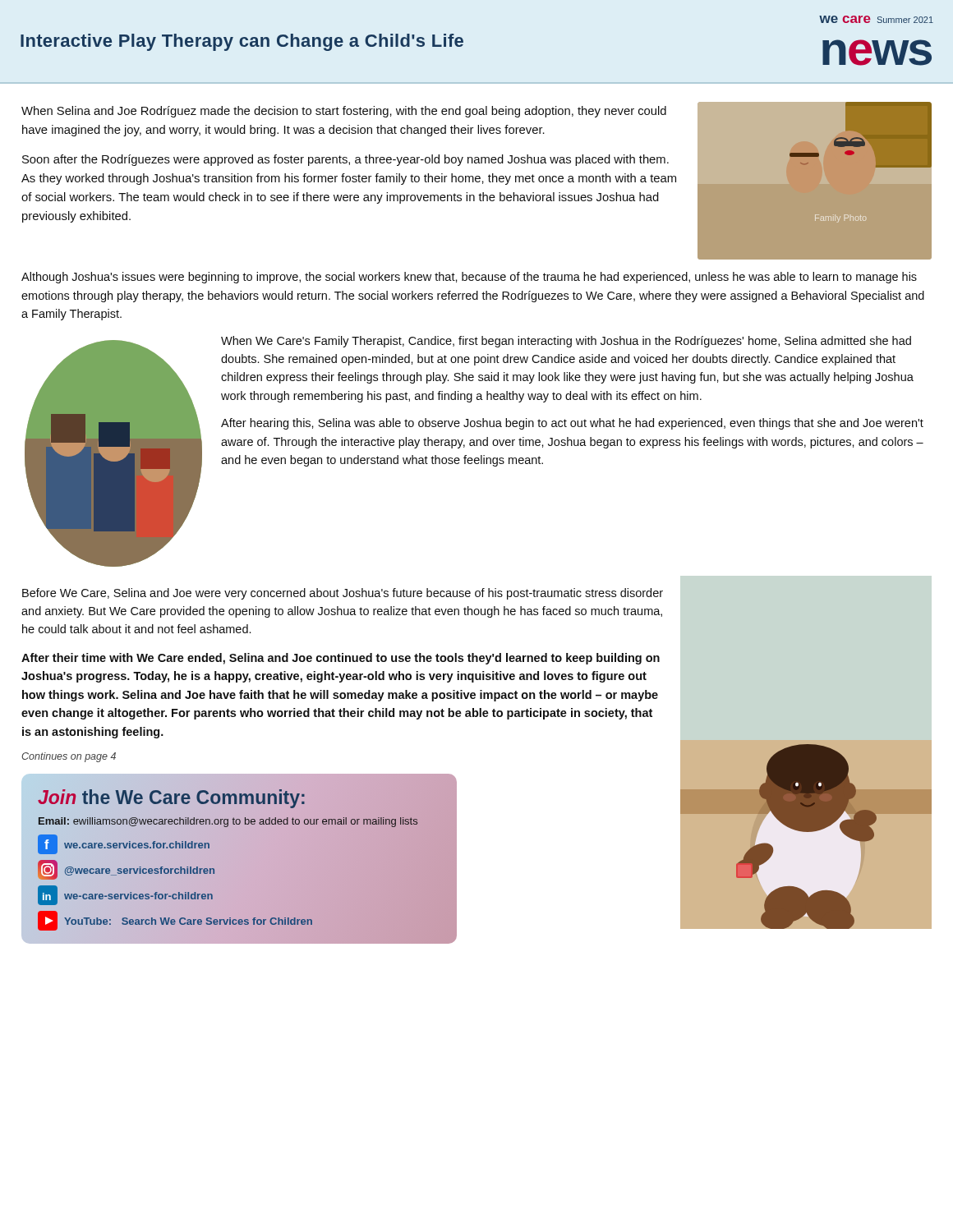Locate the text starting "Email: ewilliamson@wecarechildren.org to"

[x=228, y=821]
